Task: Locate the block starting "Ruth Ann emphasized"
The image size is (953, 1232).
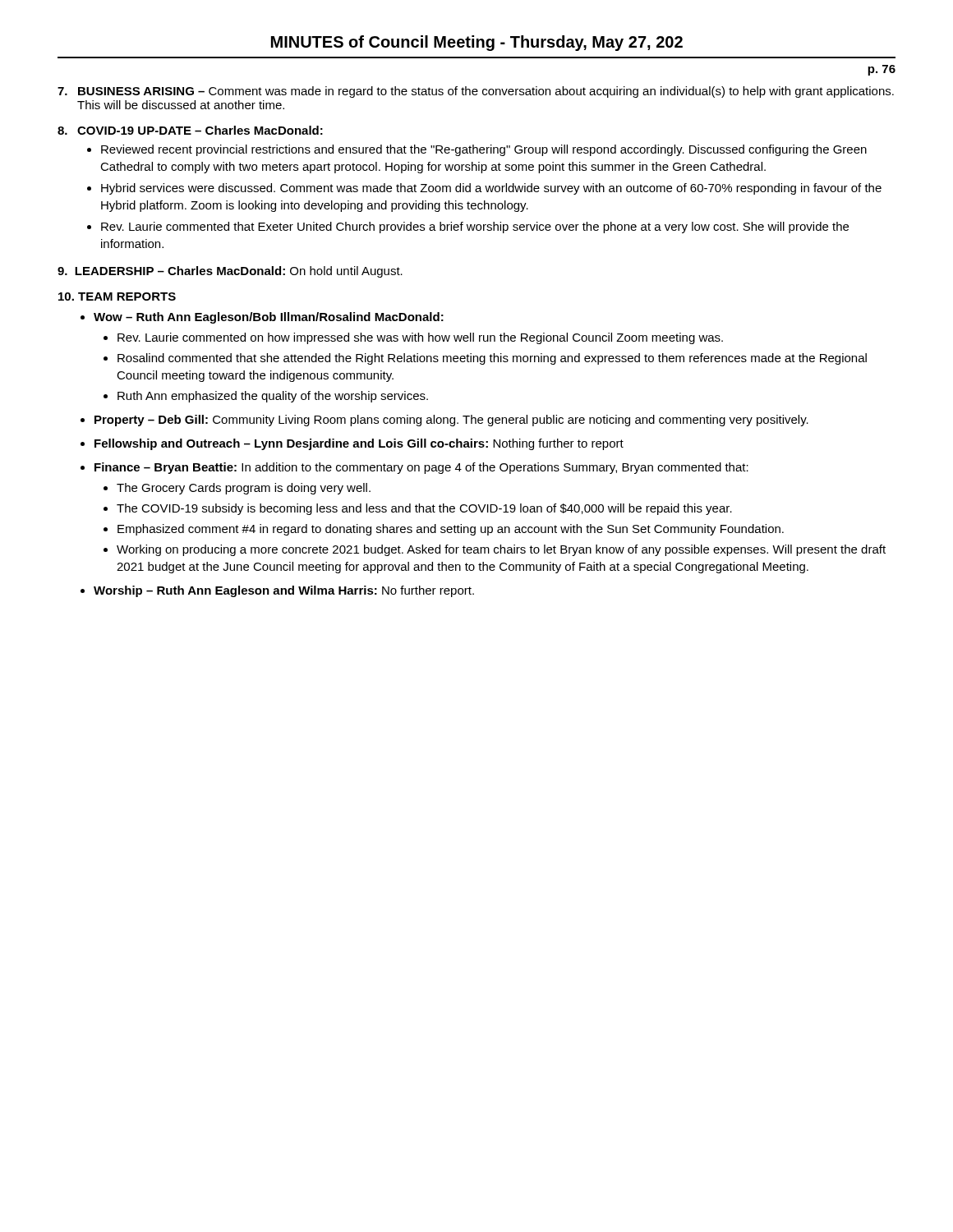Action: (273, 395)
